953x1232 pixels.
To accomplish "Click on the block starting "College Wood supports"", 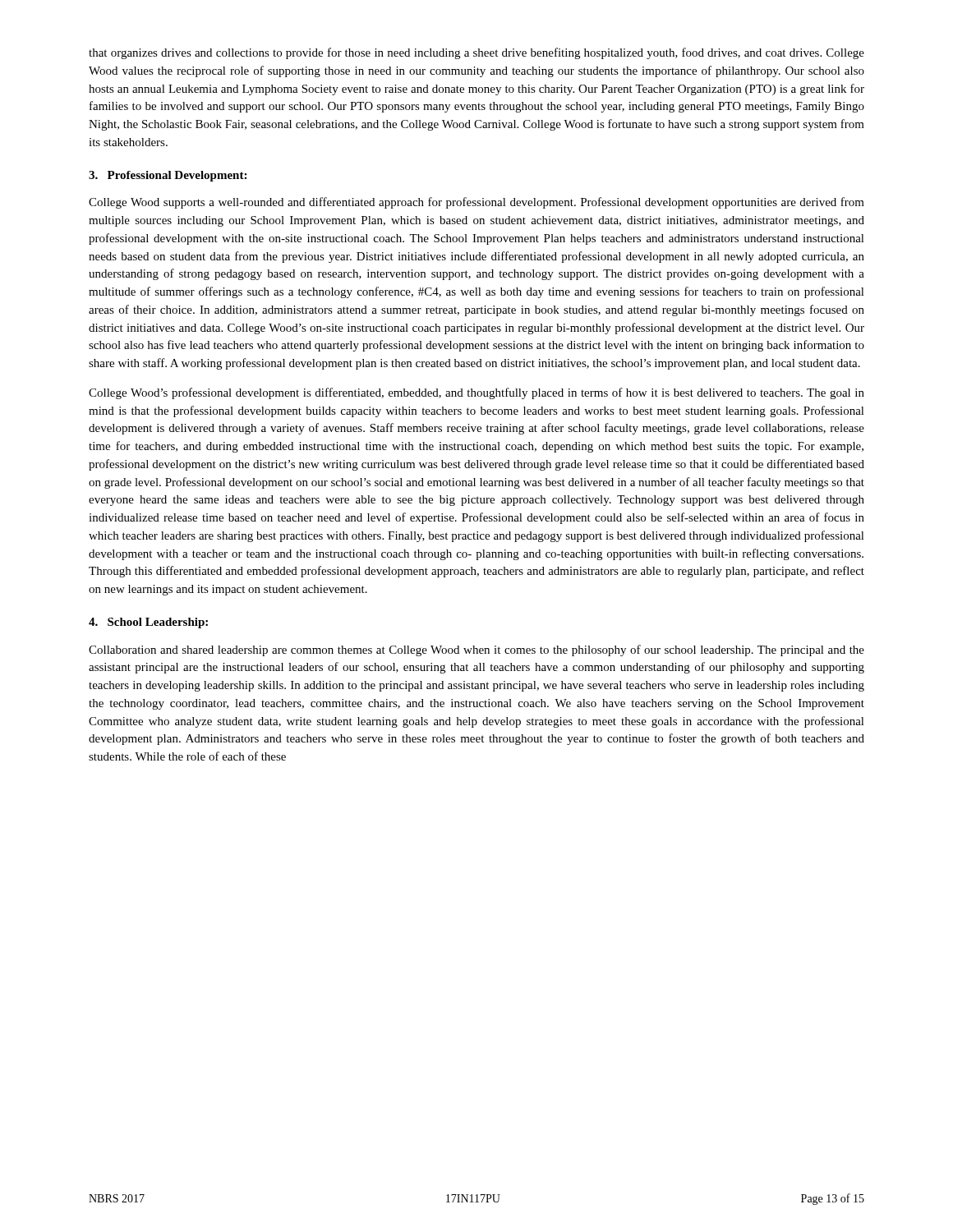I will (476, 283).
